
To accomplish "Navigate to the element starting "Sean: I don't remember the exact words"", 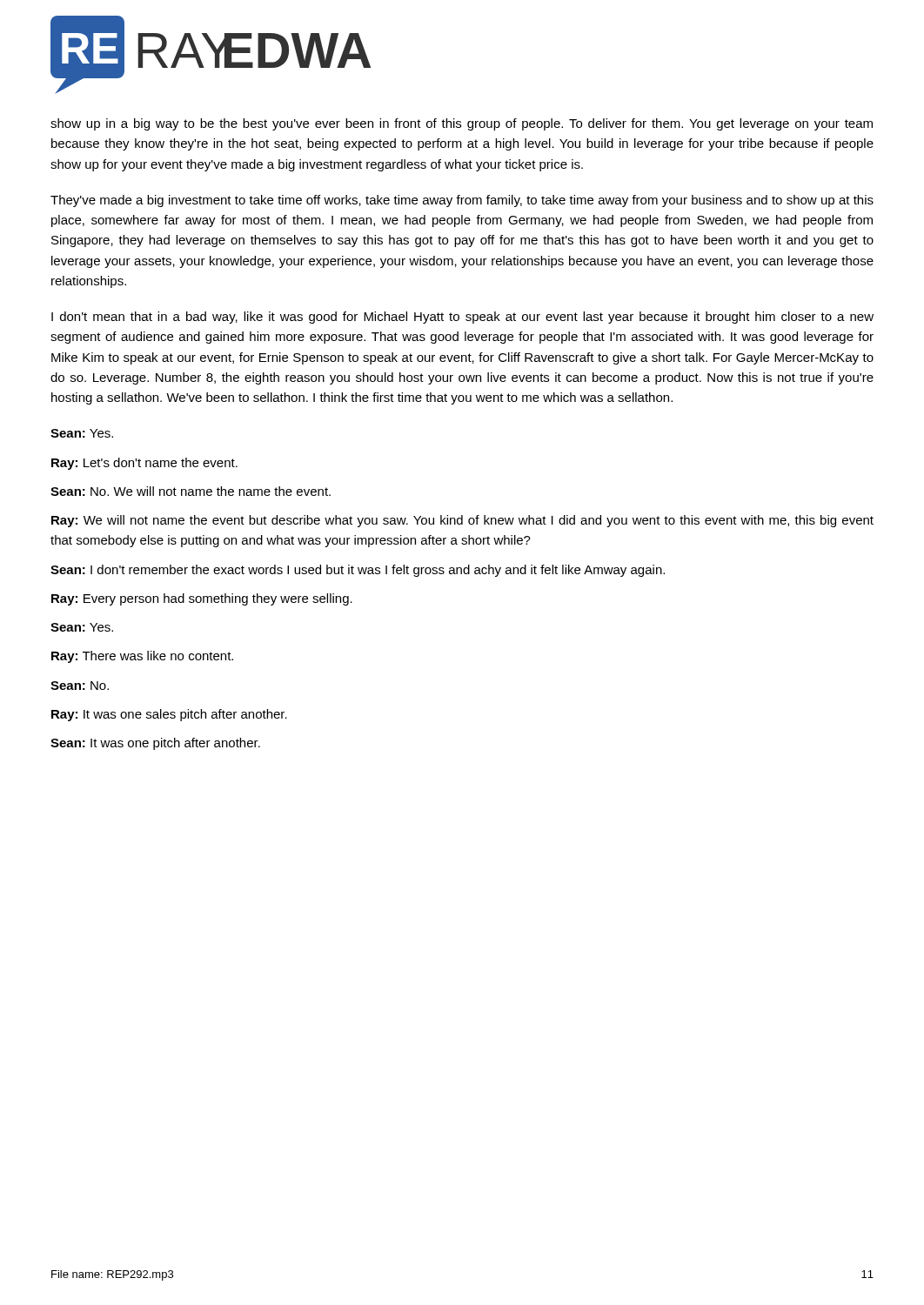I will (358, 569).
